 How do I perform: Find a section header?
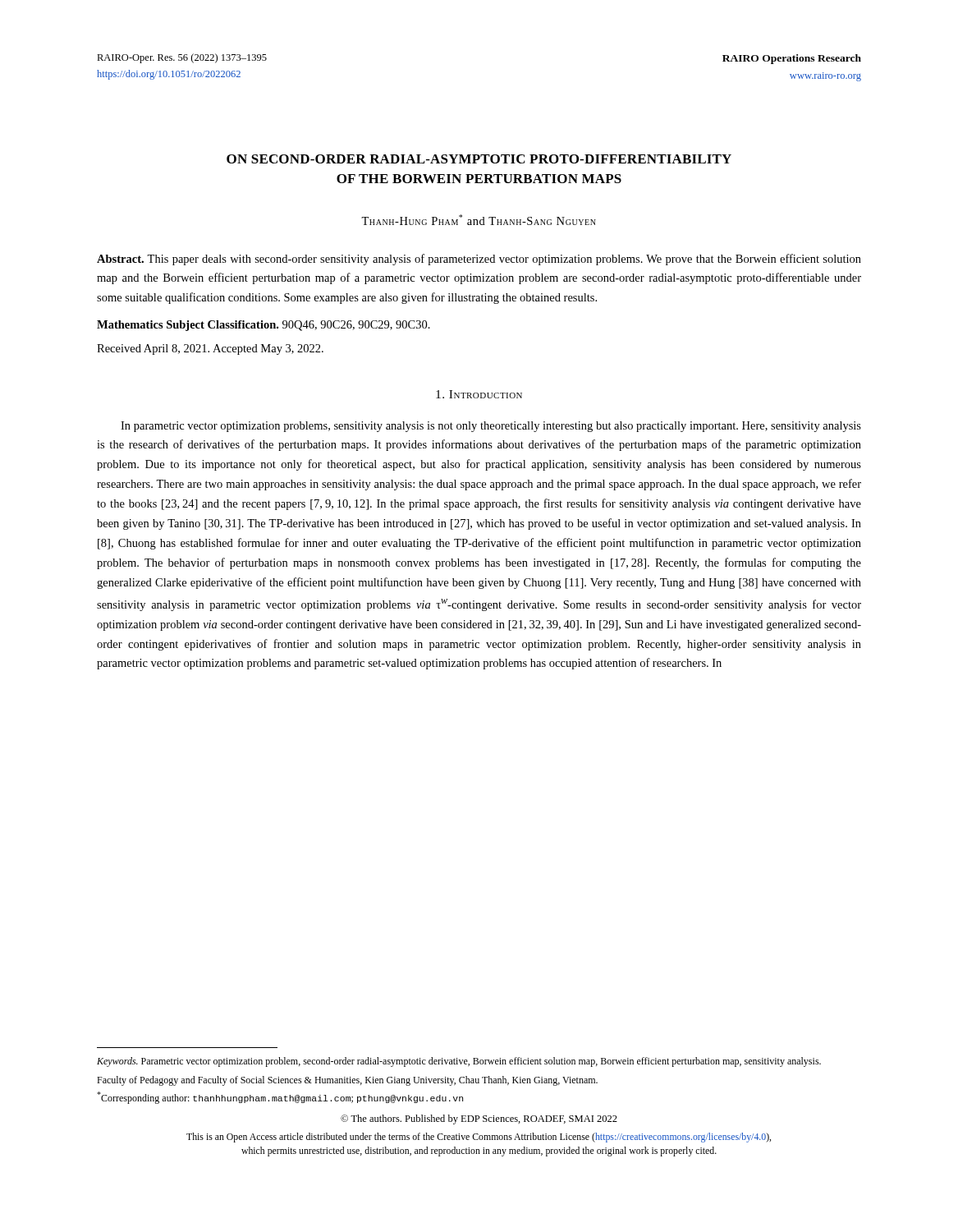coord(479,393)
